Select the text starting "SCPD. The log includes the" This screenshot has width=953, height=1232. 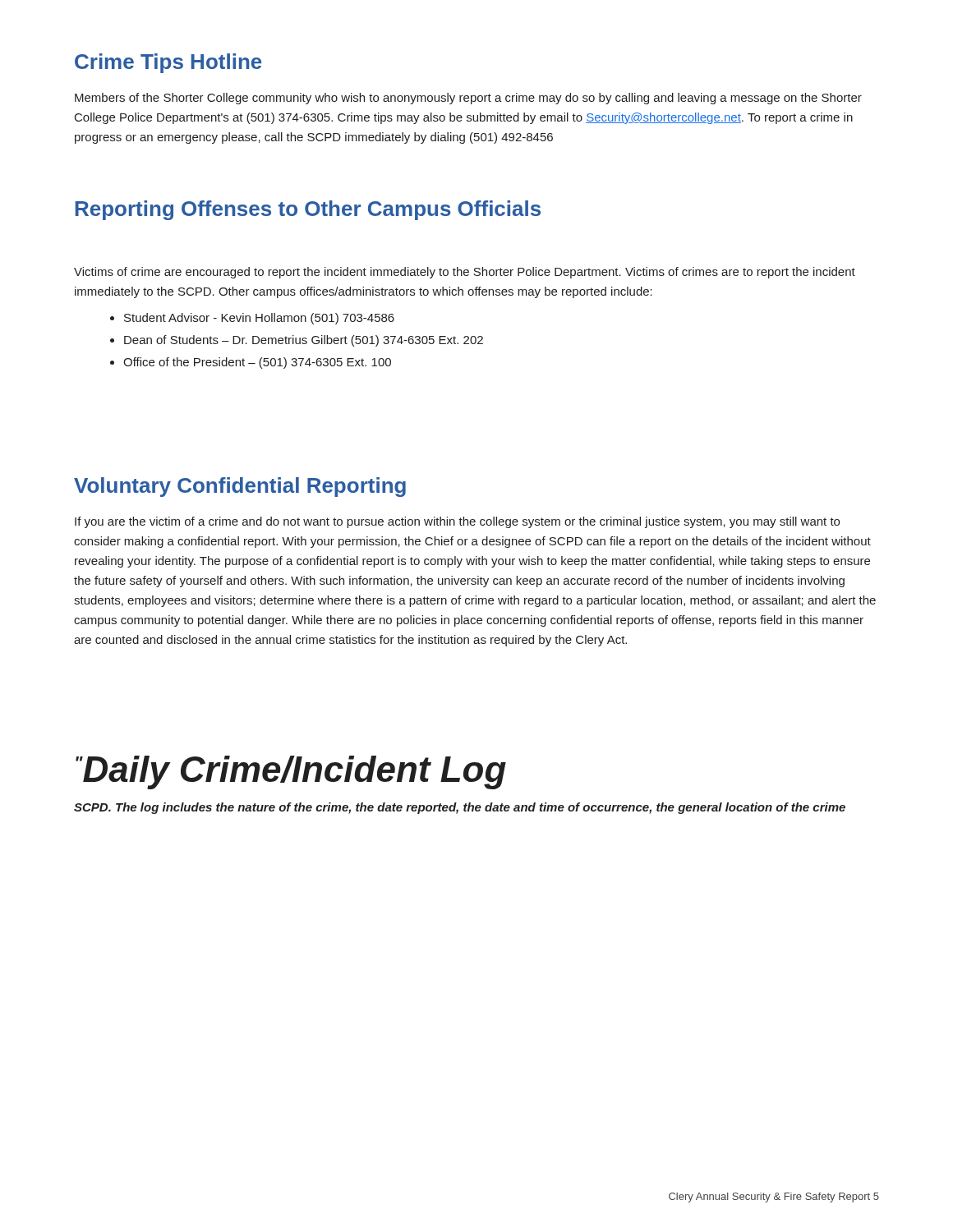click(476, 808)
